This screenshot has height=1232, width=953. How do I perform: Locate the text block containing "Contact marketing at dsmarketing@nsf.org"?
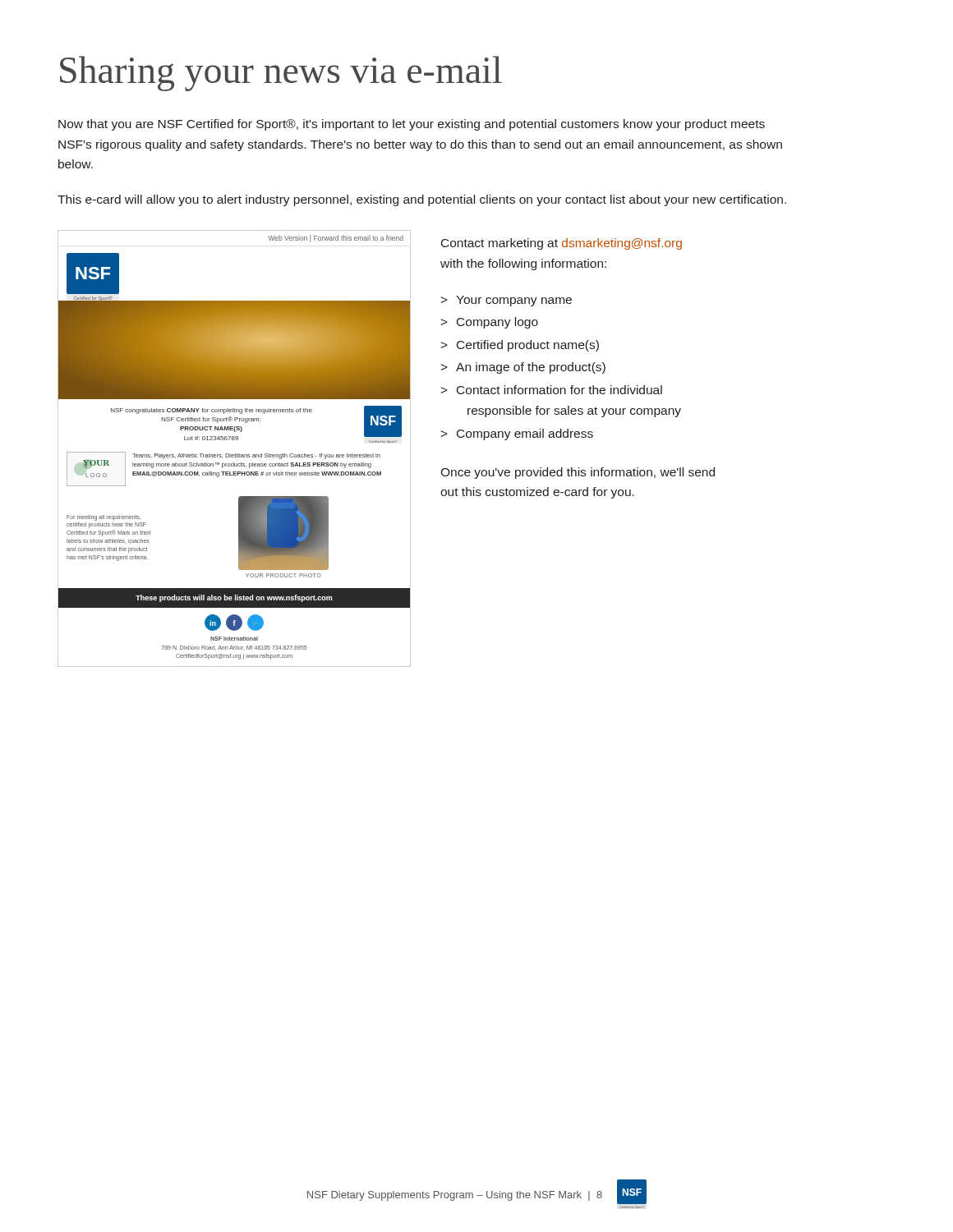(x=562, y=253)
